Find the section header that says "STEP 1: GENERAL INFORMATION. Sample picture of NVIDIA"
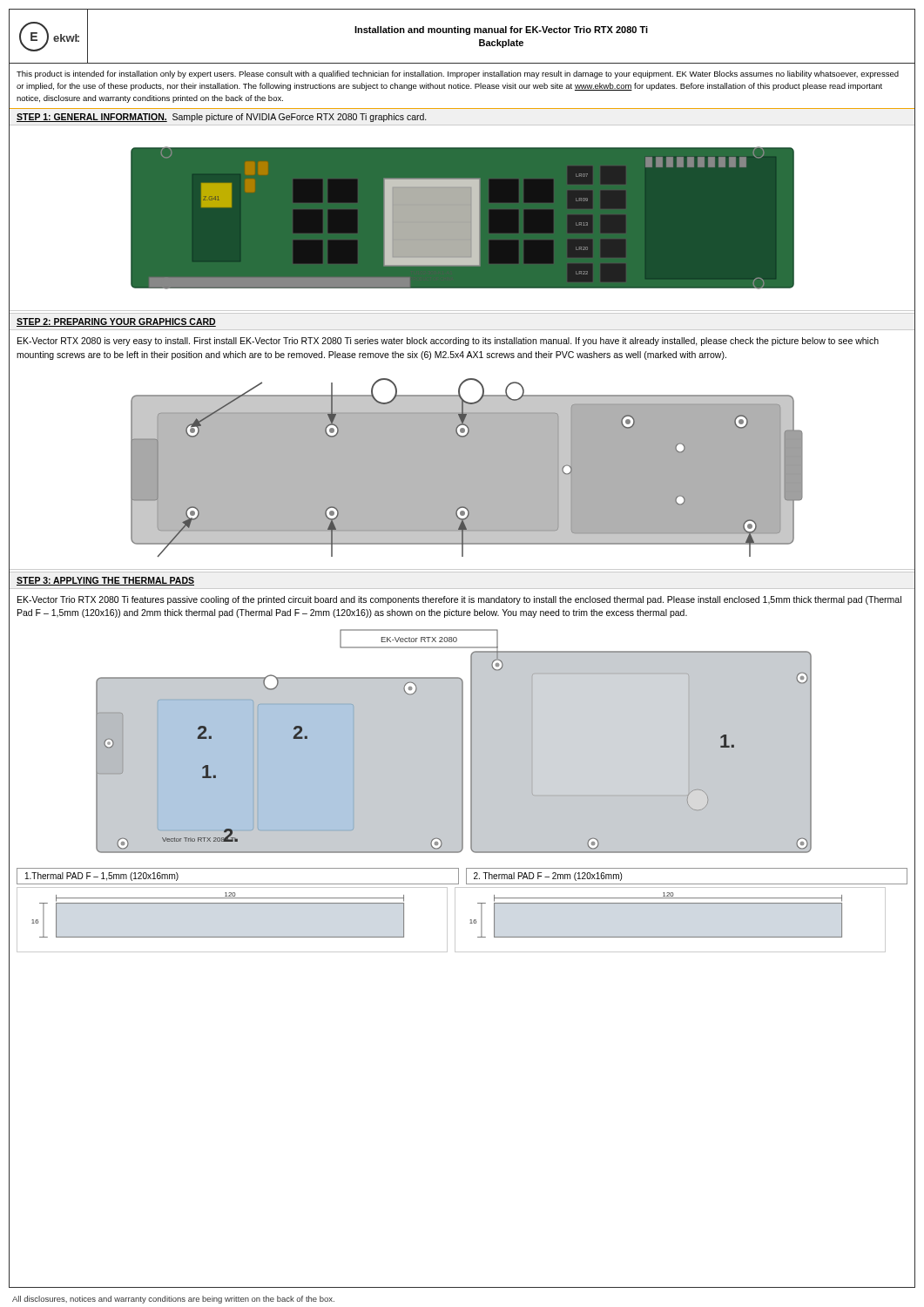 tap(222, 117)
